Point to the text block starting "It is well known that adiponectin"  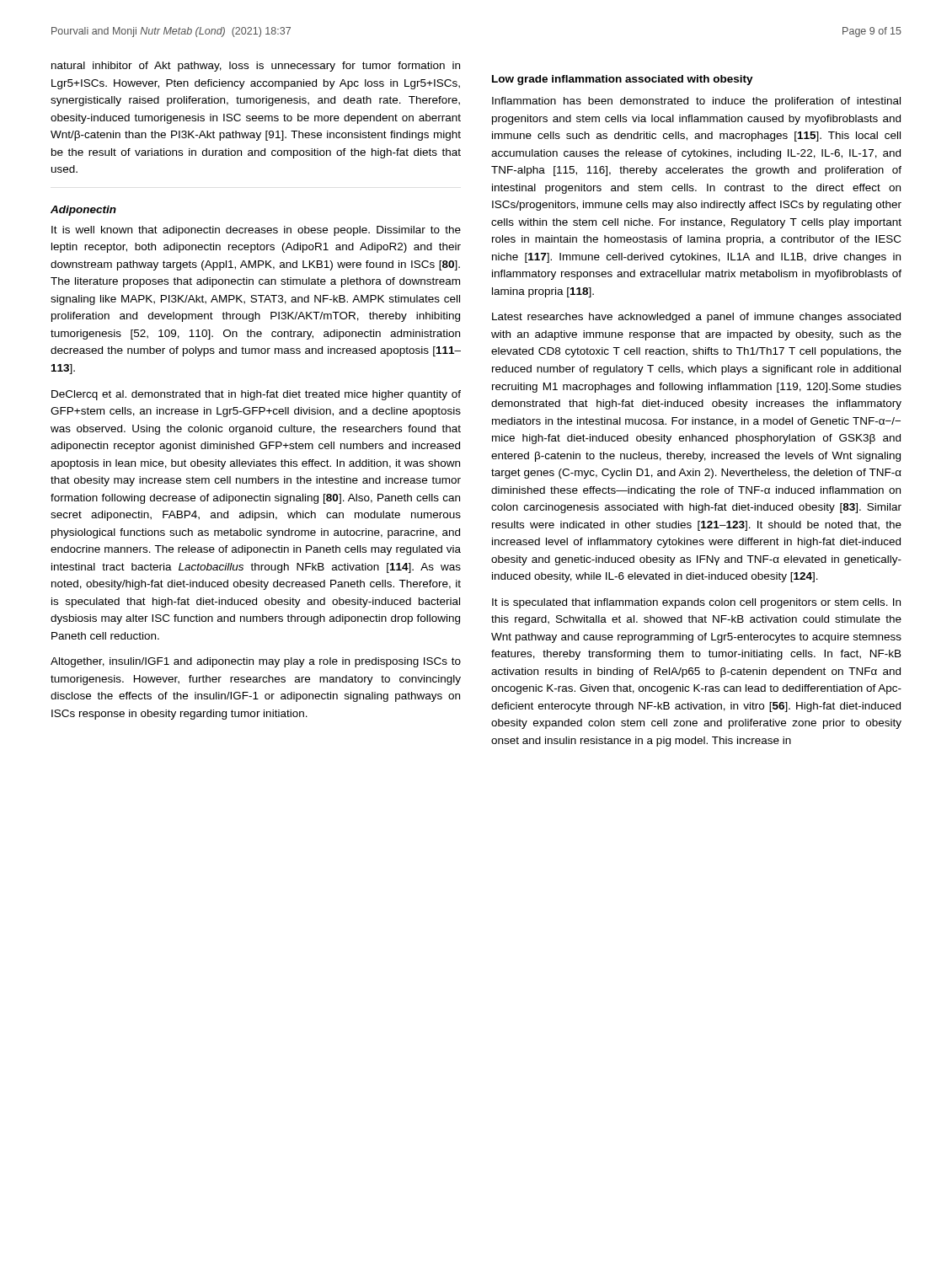[256, 299]
